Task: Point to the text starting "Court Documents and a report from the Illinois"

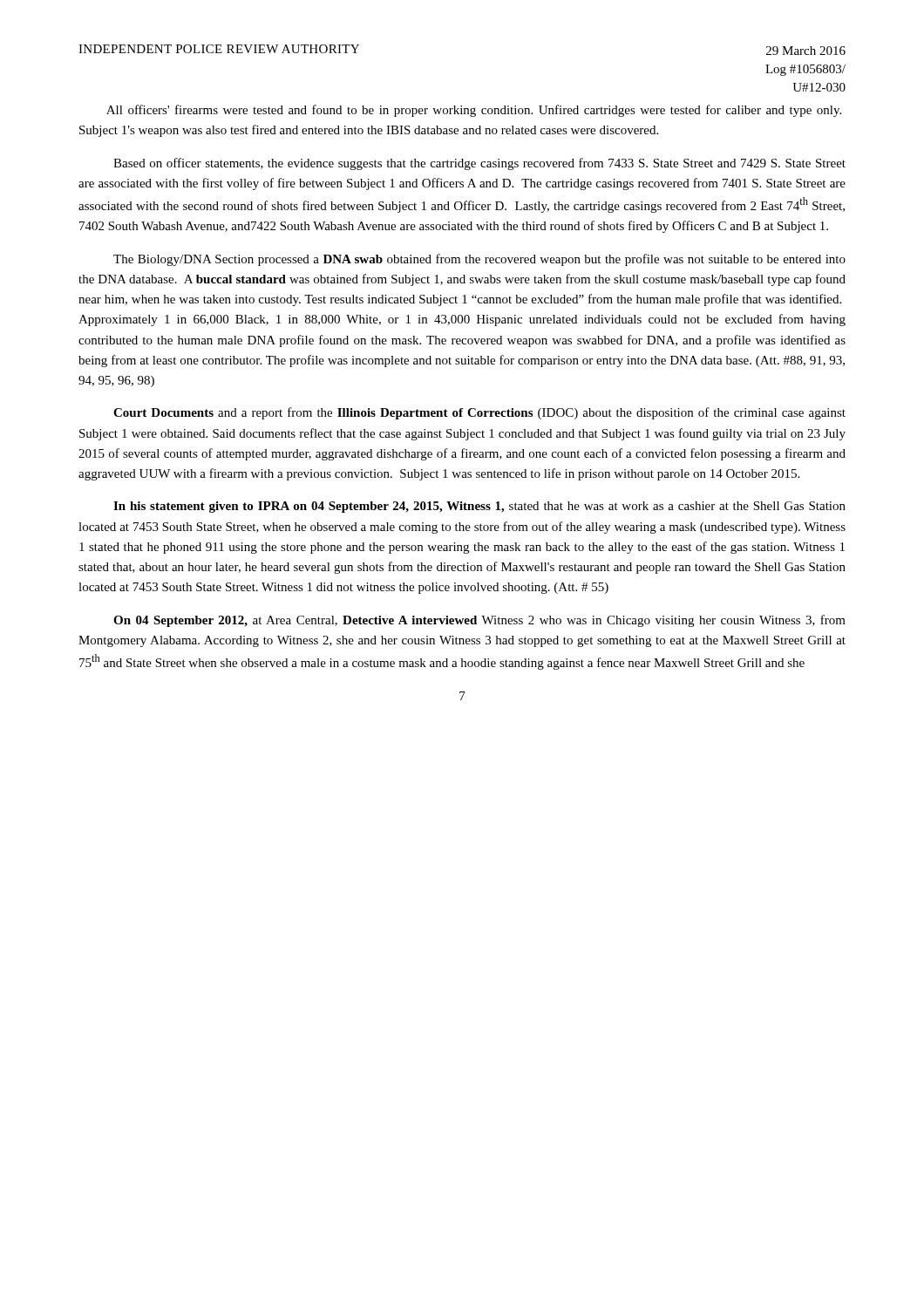Action: (x=462, y=444)
